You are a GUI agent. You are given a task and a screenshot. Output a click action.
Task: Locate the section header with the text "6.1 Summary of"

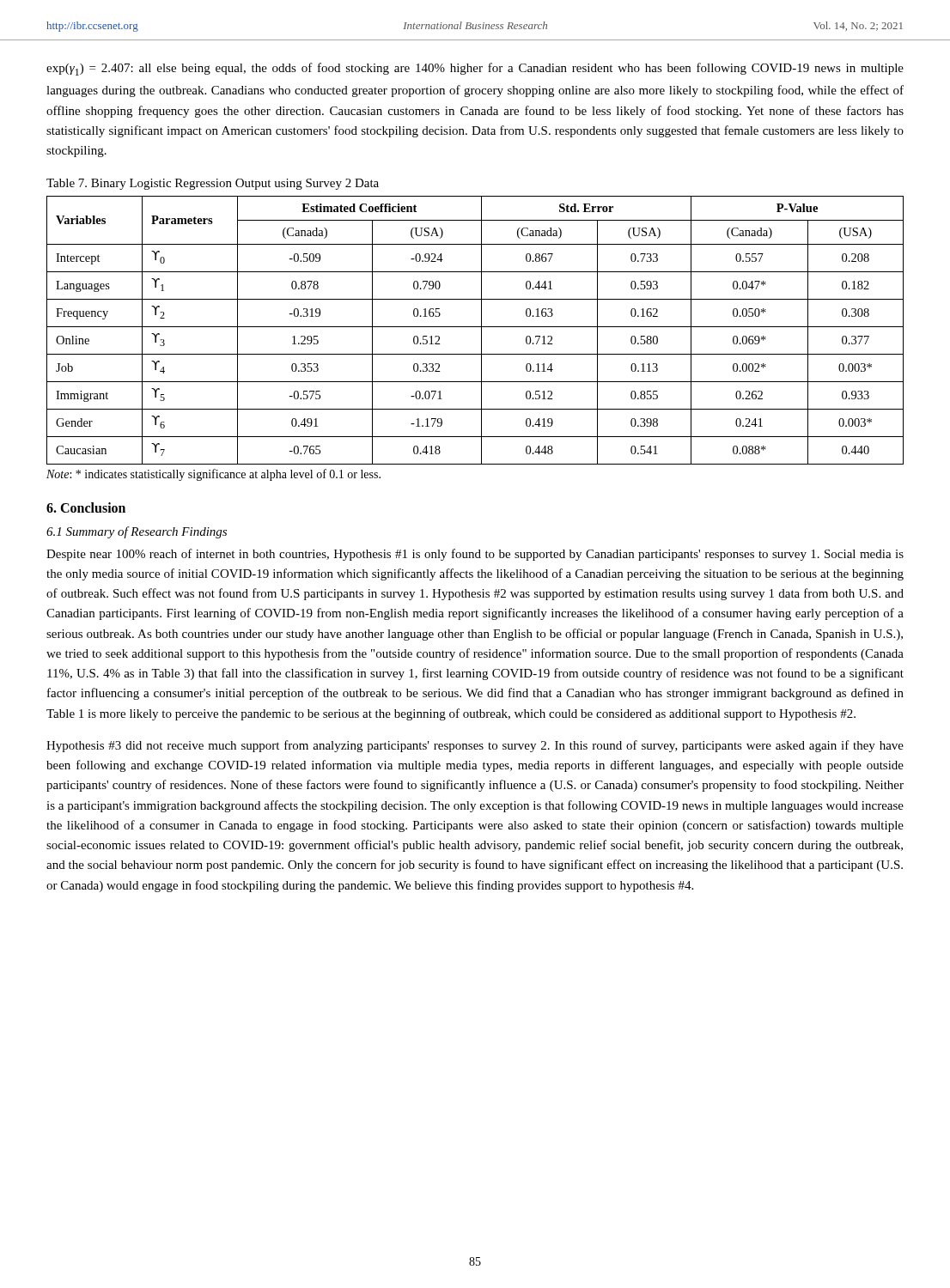click(x=137, y=531)
